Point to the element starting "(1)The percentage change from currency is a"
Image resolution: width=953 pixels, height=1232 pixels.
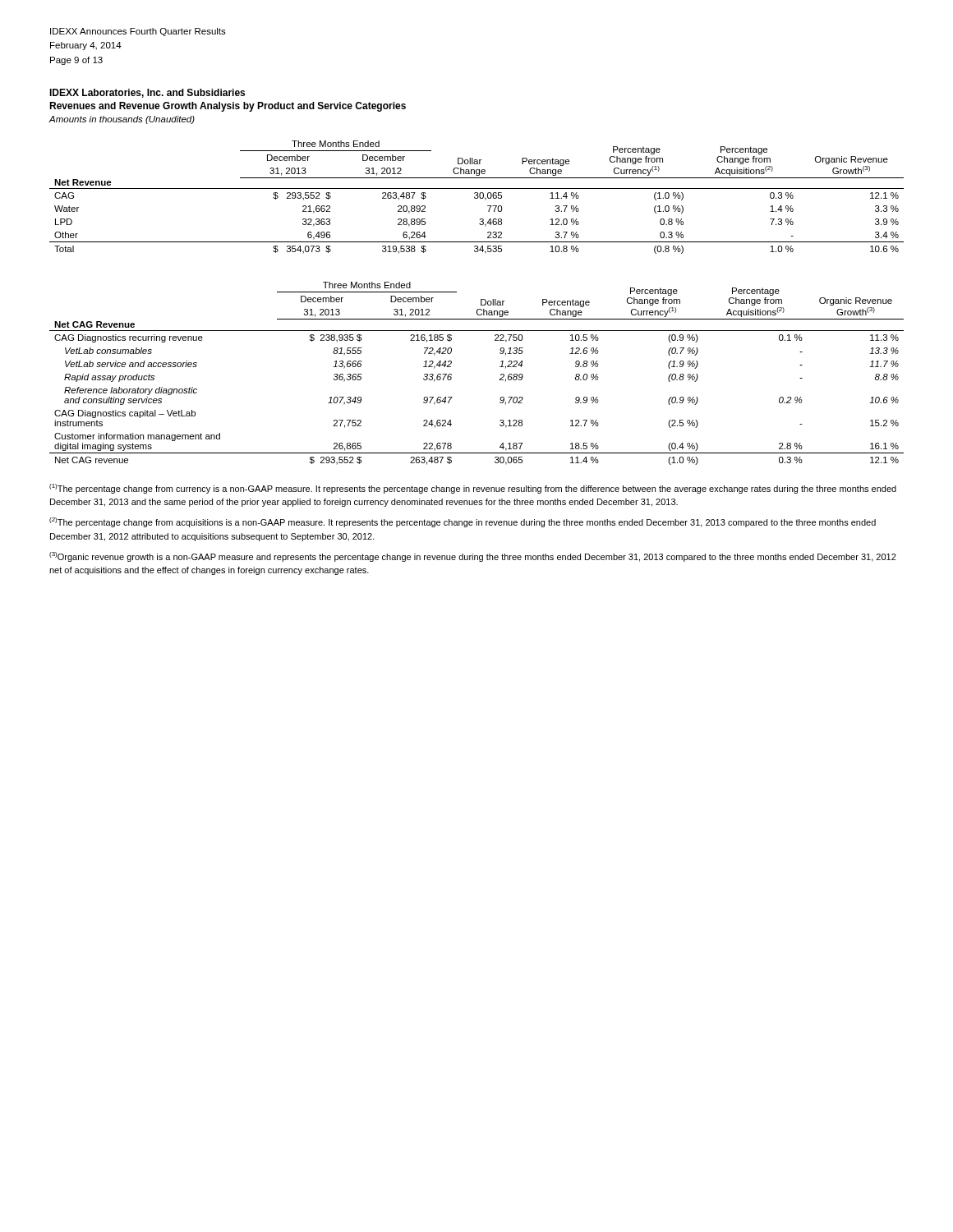(x=473, y=494)
